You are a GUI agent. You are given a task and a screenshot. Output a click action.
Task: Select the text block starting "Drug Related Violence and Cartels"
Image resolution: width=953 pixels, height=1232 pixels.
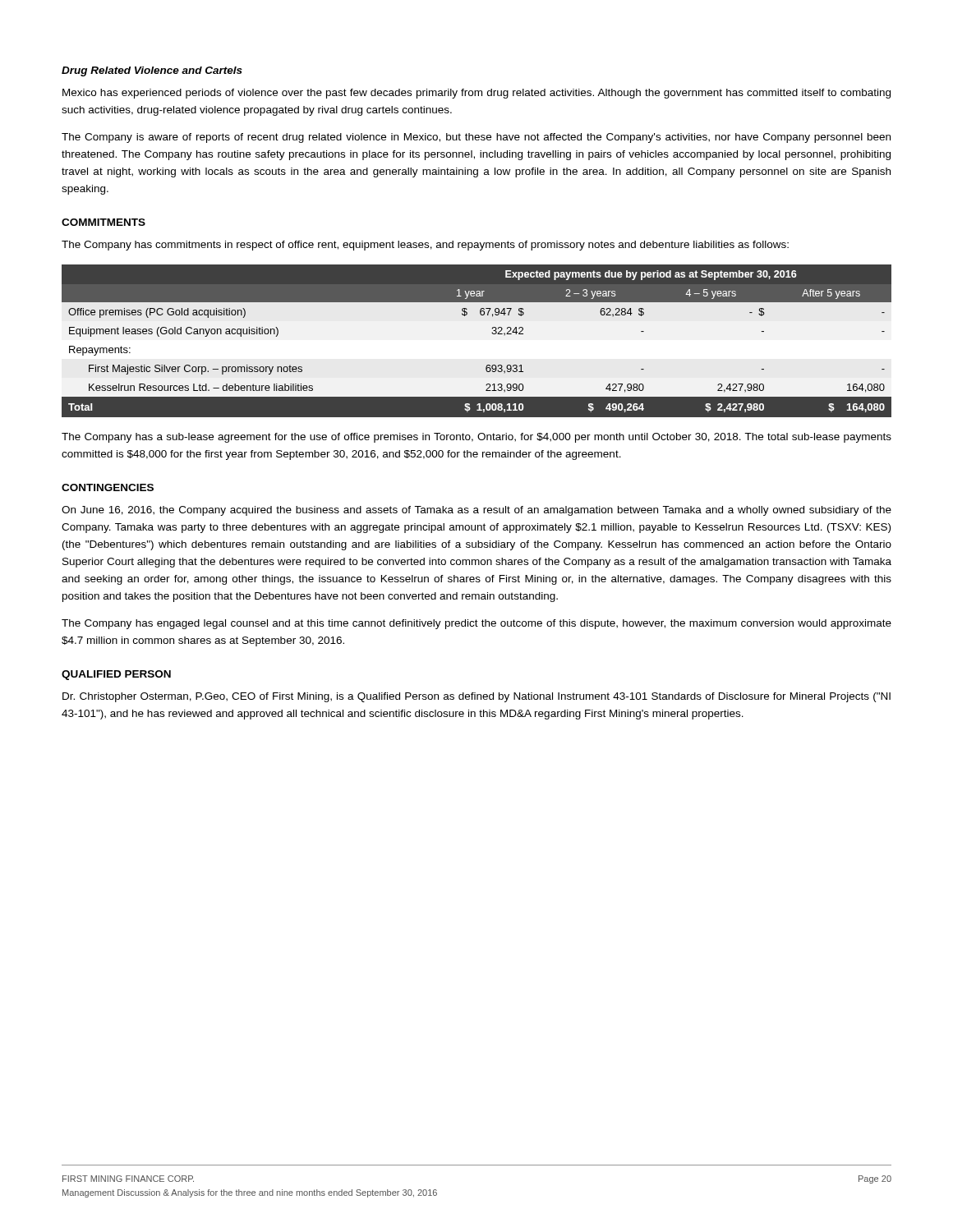click(x=152, y=70)
